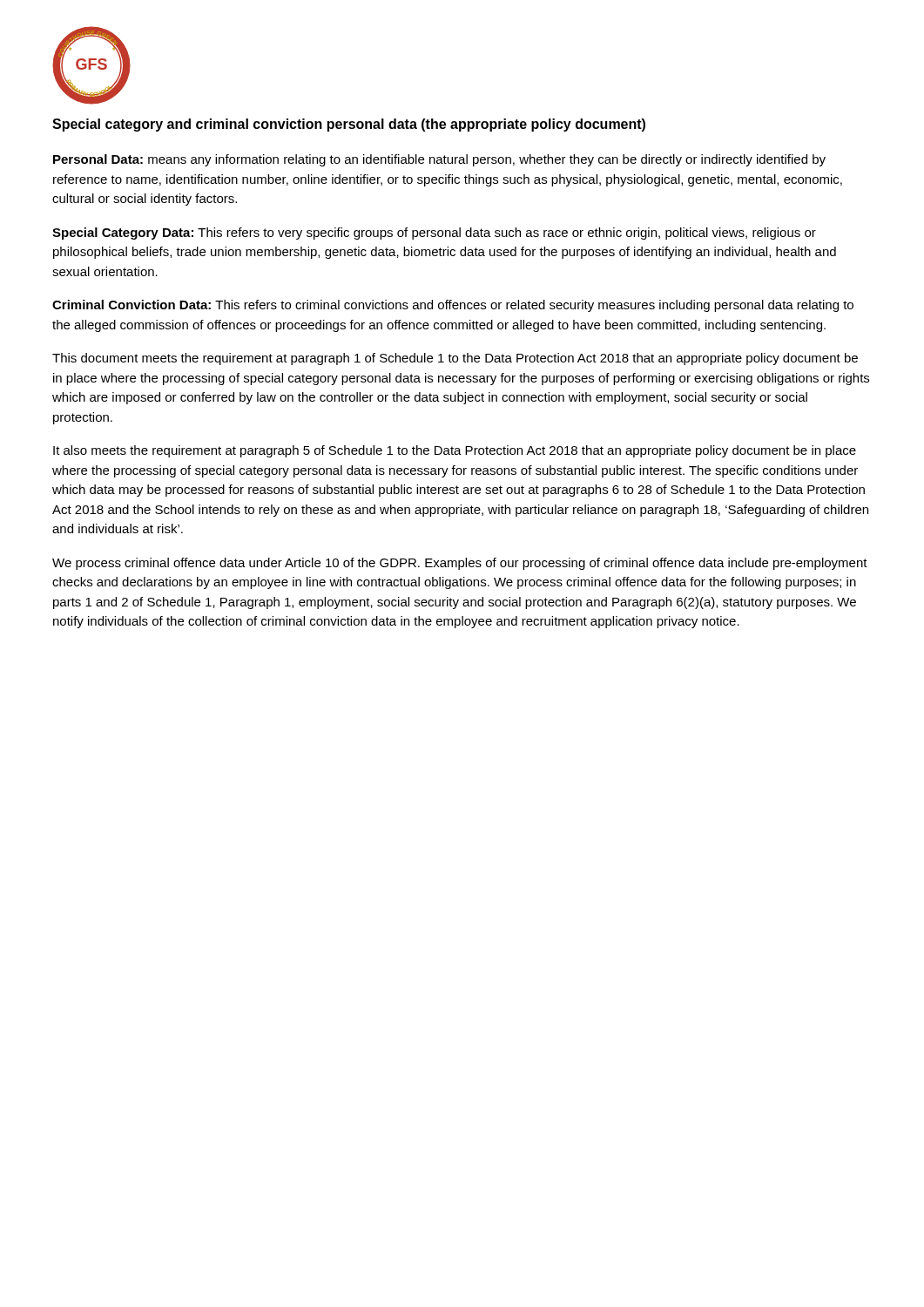Screen dimensions: 1307x924
Task: Find the region starting "We process criminal offence data under"
Action: 460,592
